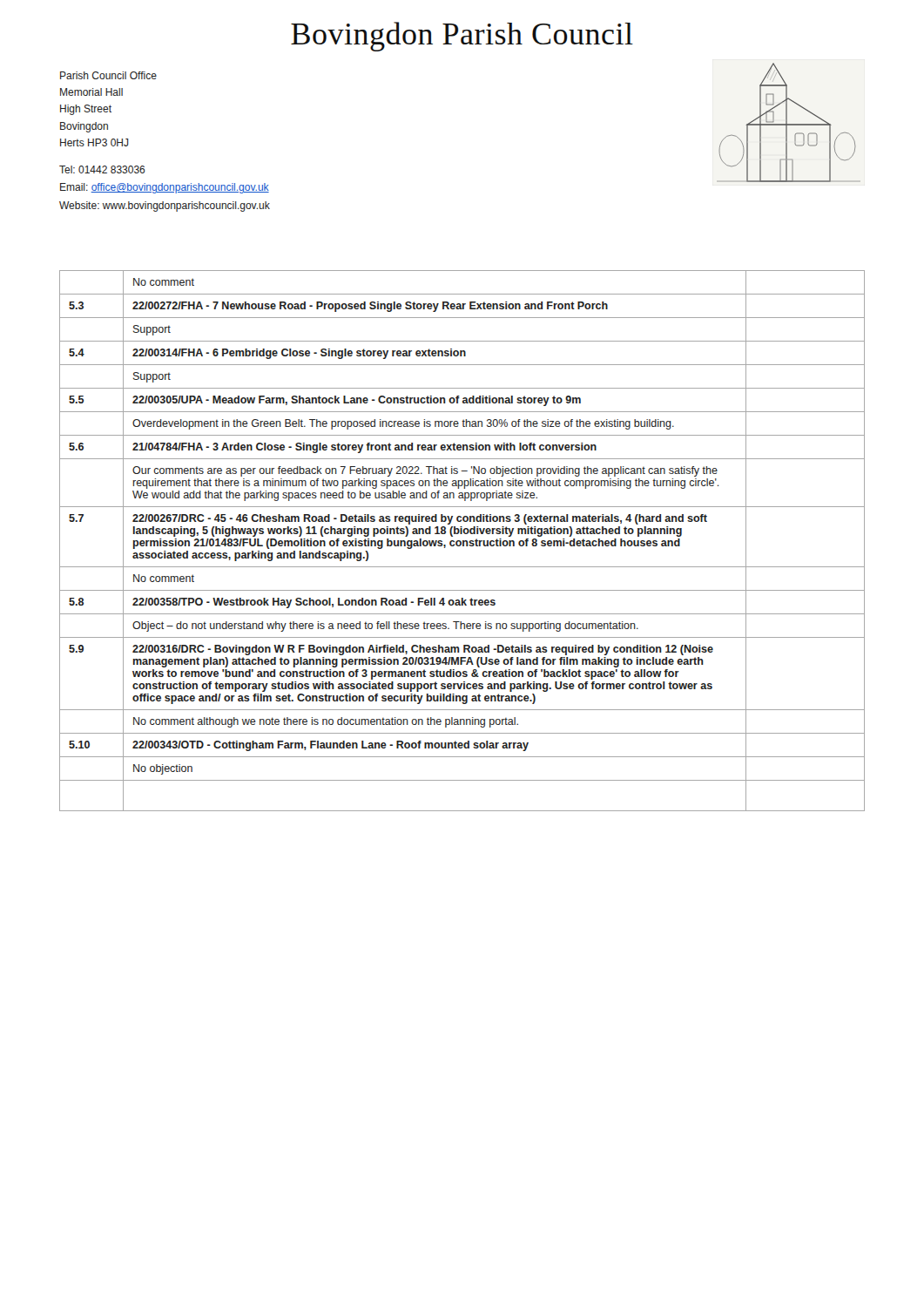The height and width of the screenshot is (1307, 924).
Task: Locate the illustration
Action: pos(789,122)
